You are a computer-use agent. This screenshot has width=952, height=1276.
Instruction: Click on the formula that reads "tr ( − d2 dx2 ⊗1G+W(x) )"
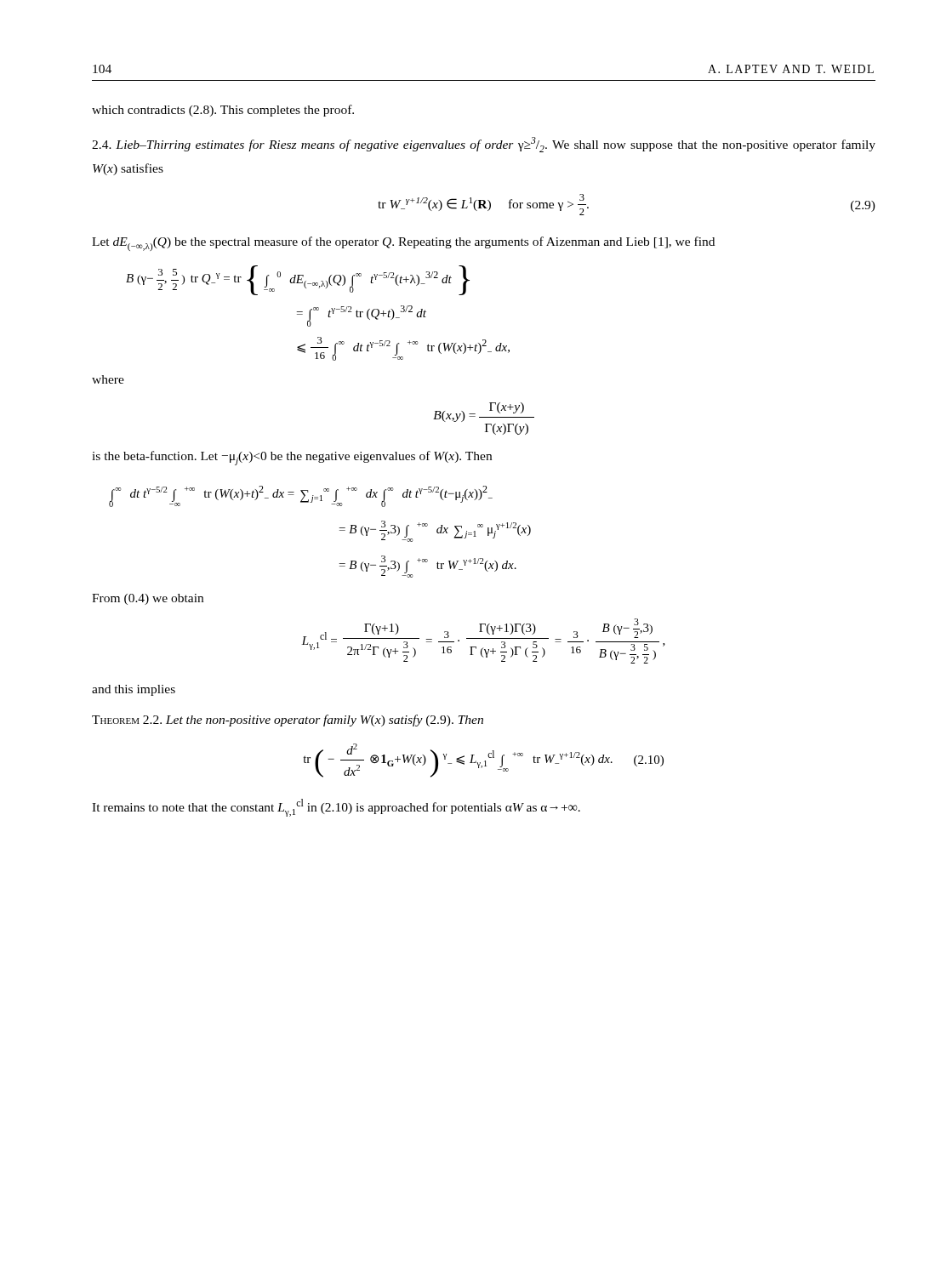point(484,760)
